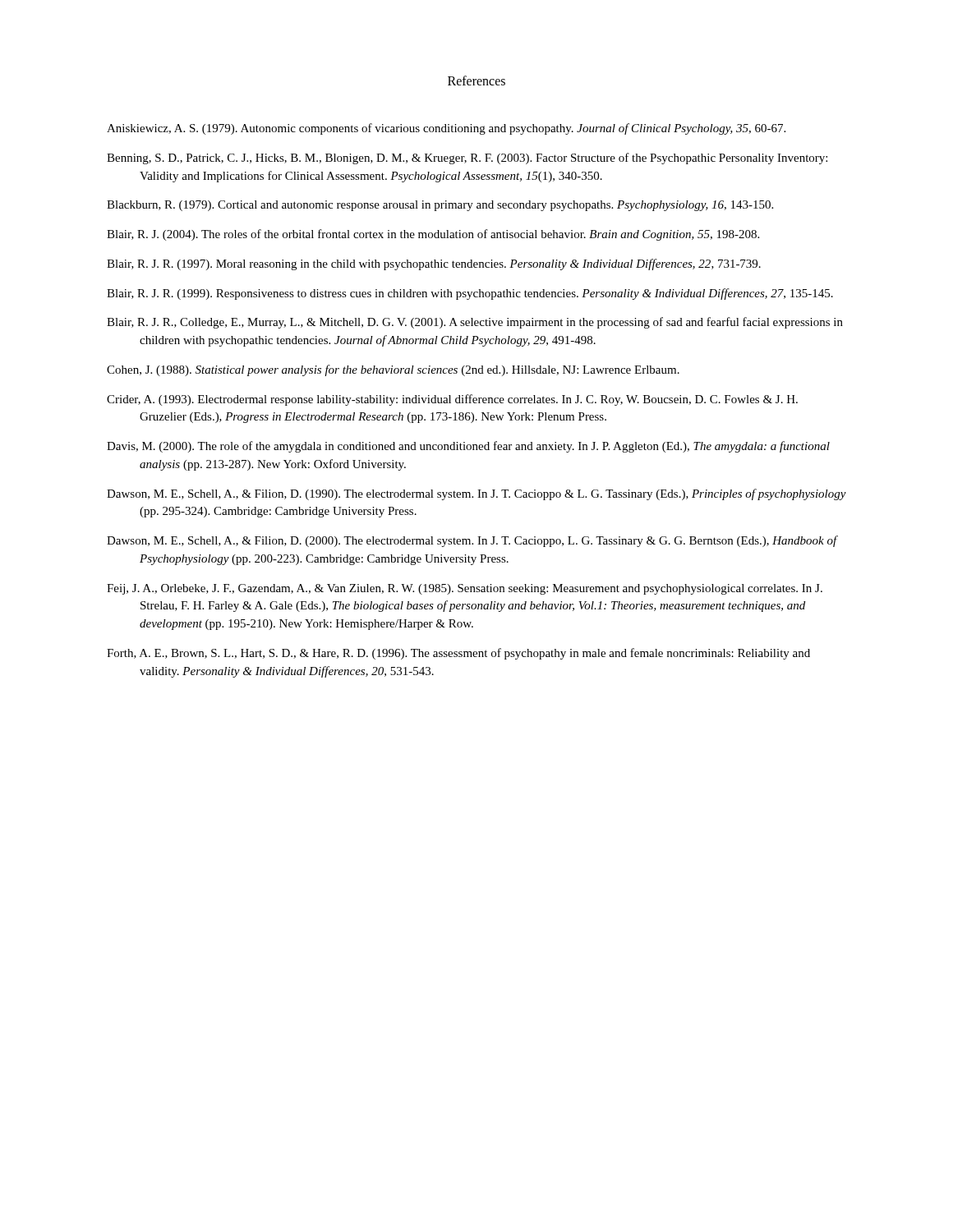This screenshot has height=1232, width=953.
Task: Select the list item that says "Crider, A. (1993). Electrodermal response"
Action: click(453, 408)
